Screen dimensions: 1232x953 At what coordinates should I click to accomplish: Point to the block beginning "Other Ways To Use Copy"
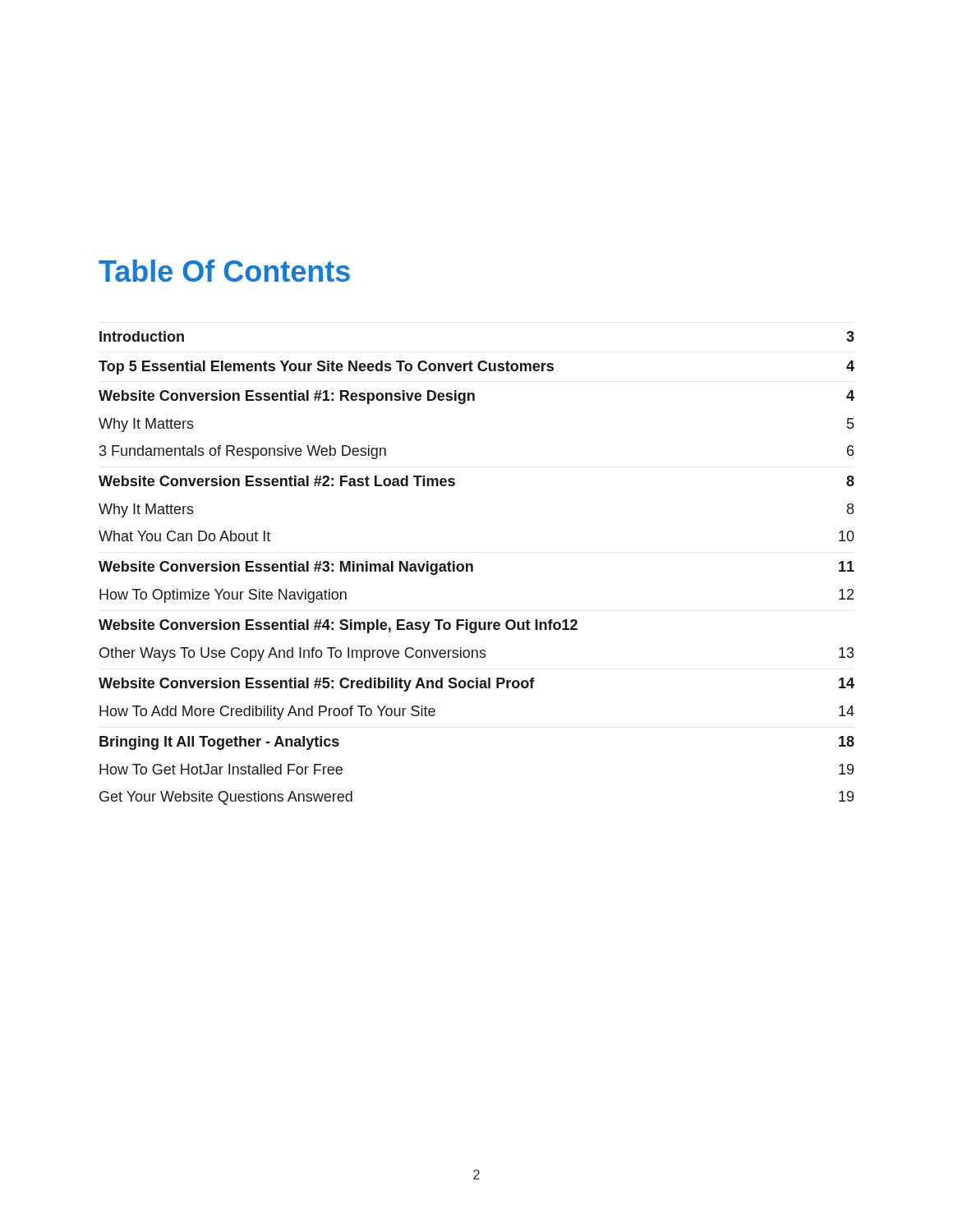(x=476, y=653)
